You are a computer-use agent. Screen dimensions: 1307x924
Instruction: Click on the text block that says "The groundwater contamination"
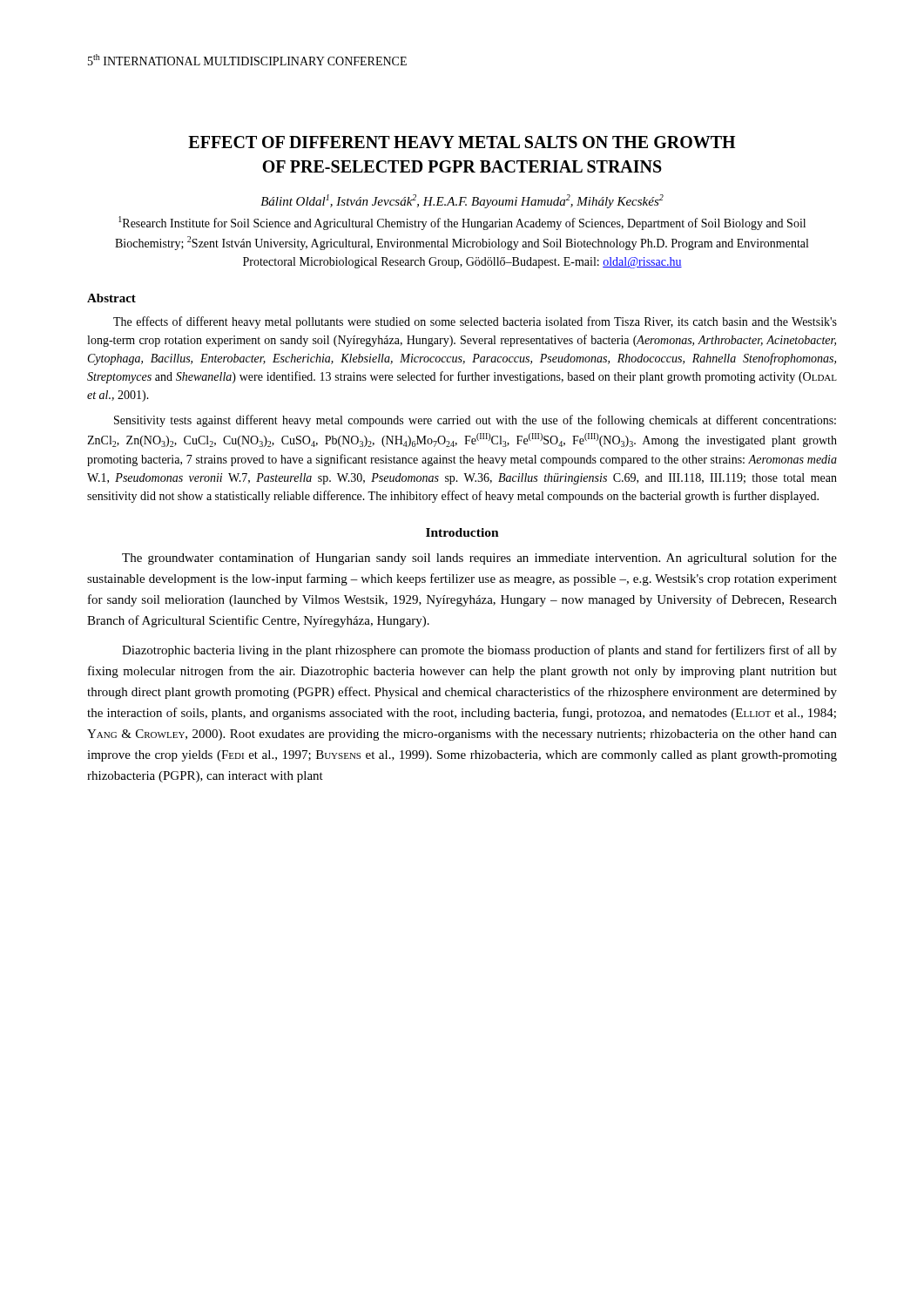coord(462,667)
